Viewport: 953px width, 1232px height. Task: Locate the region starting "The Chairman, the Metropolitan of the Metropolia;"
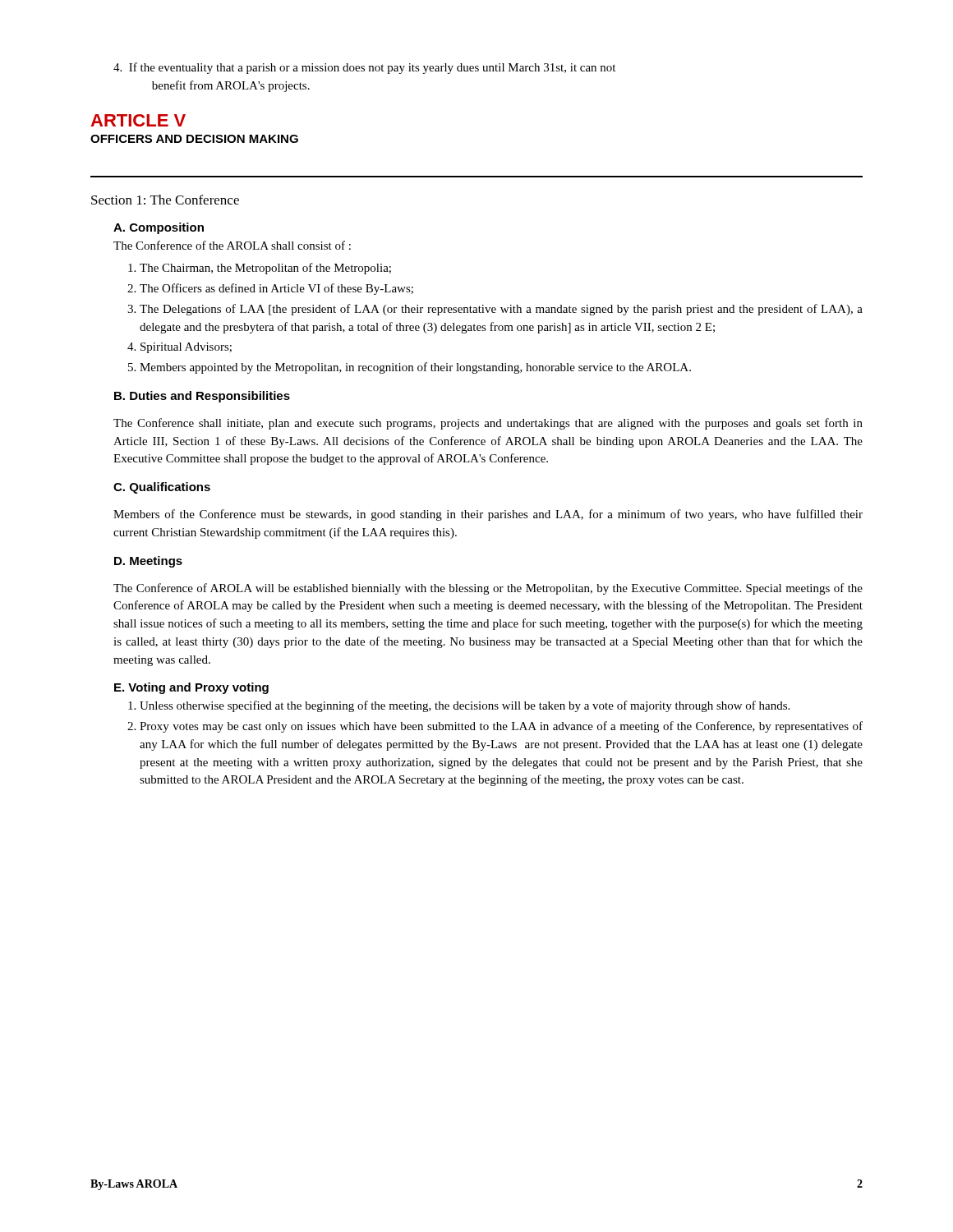266,268
